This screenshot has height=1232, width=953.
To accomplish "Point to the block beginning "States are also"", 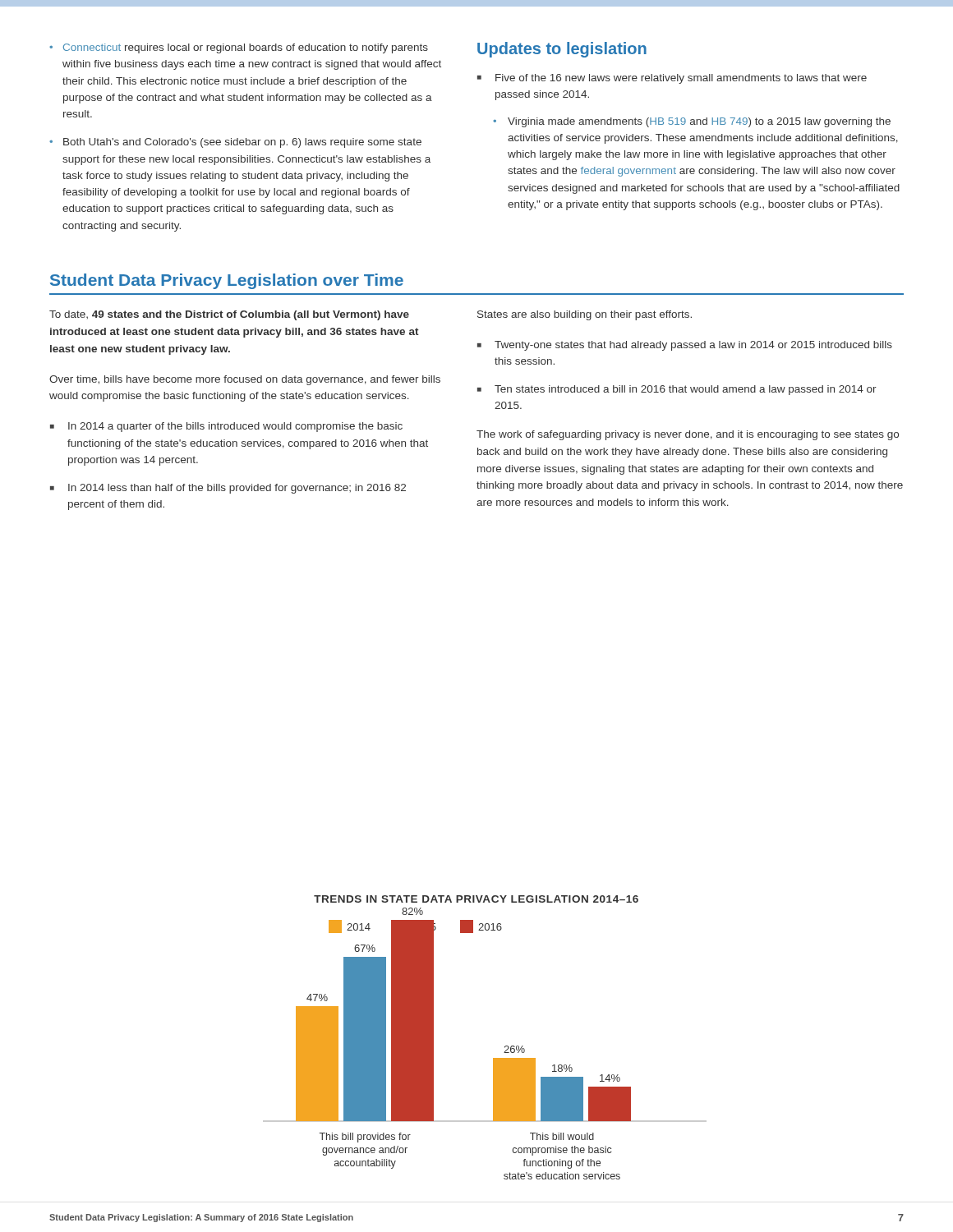I will click(585, 314).
